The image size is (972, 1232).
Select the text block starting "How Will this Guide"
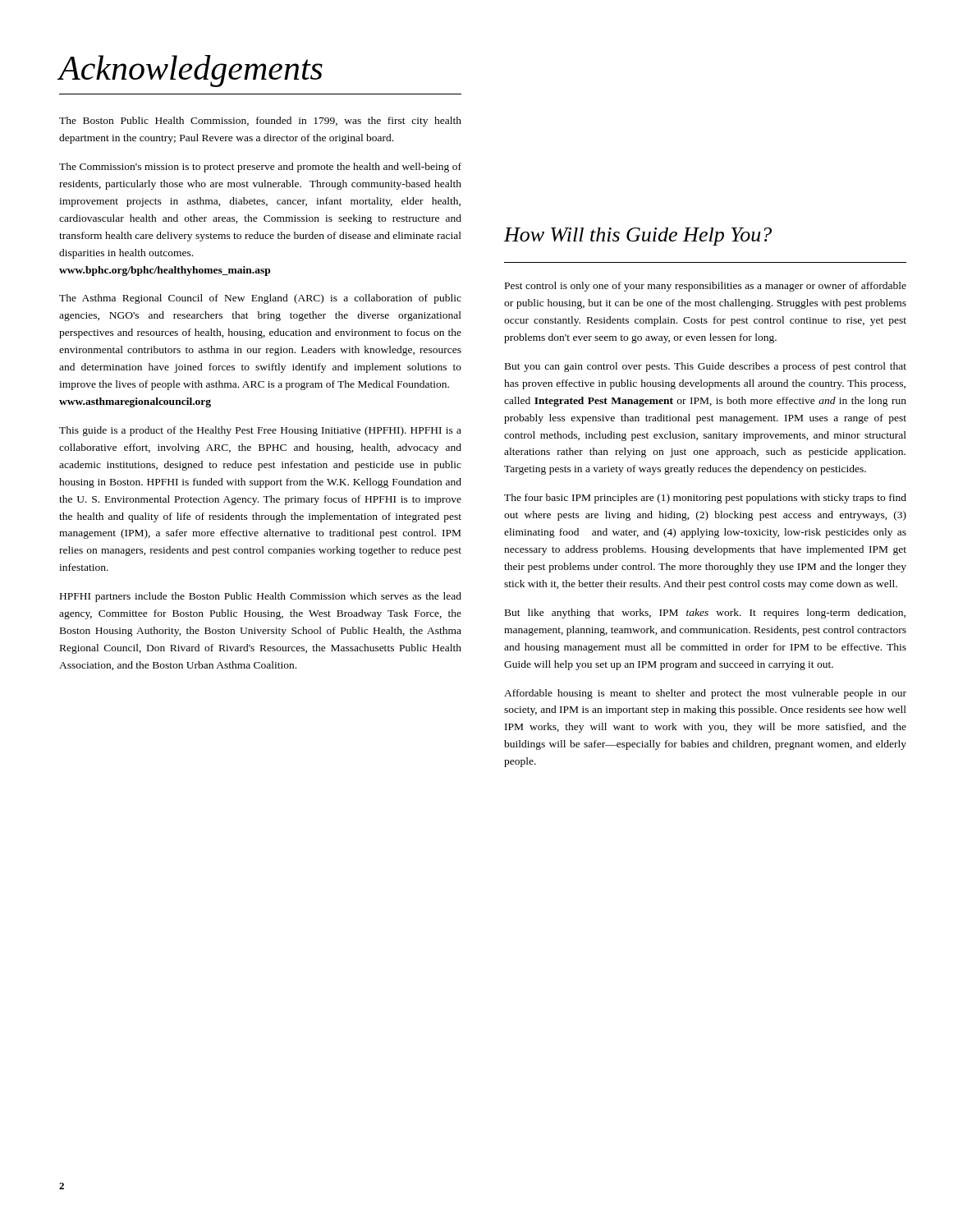(x=705, y=235)
